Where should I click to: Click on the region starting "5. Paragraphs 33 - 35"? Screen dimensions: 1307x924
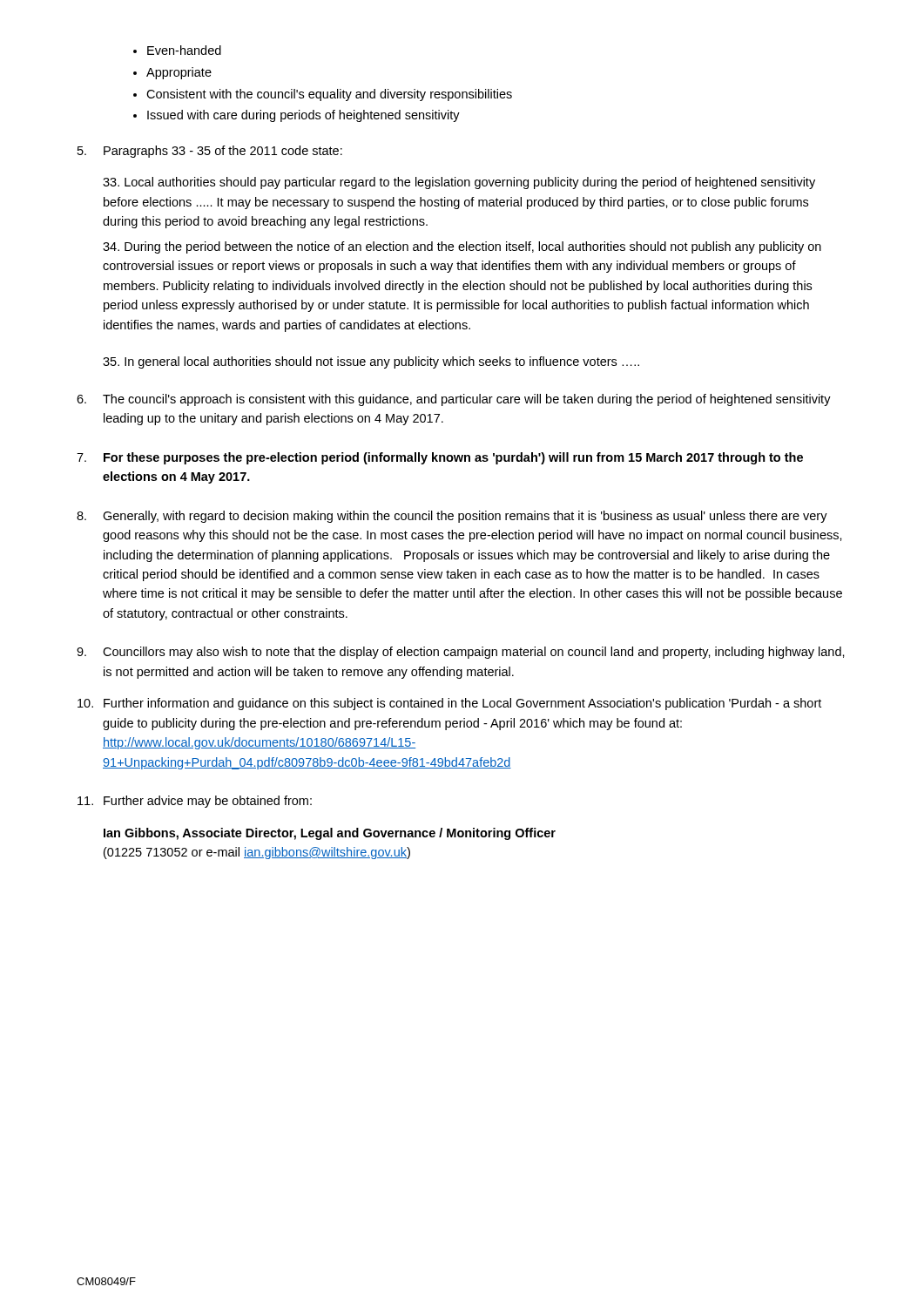[x=210, y=152]
